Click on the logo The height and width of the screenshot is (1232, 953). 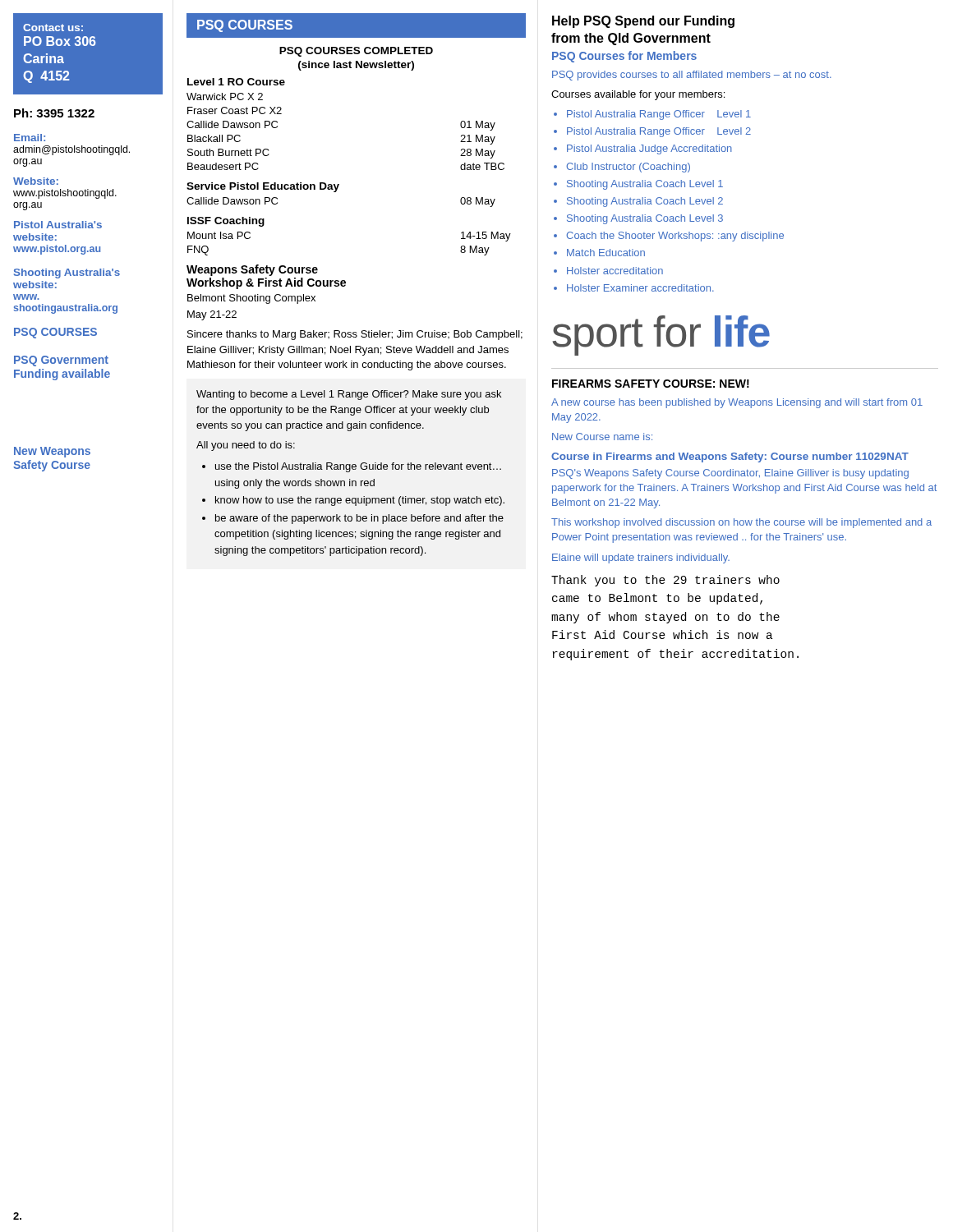[745, 332]
